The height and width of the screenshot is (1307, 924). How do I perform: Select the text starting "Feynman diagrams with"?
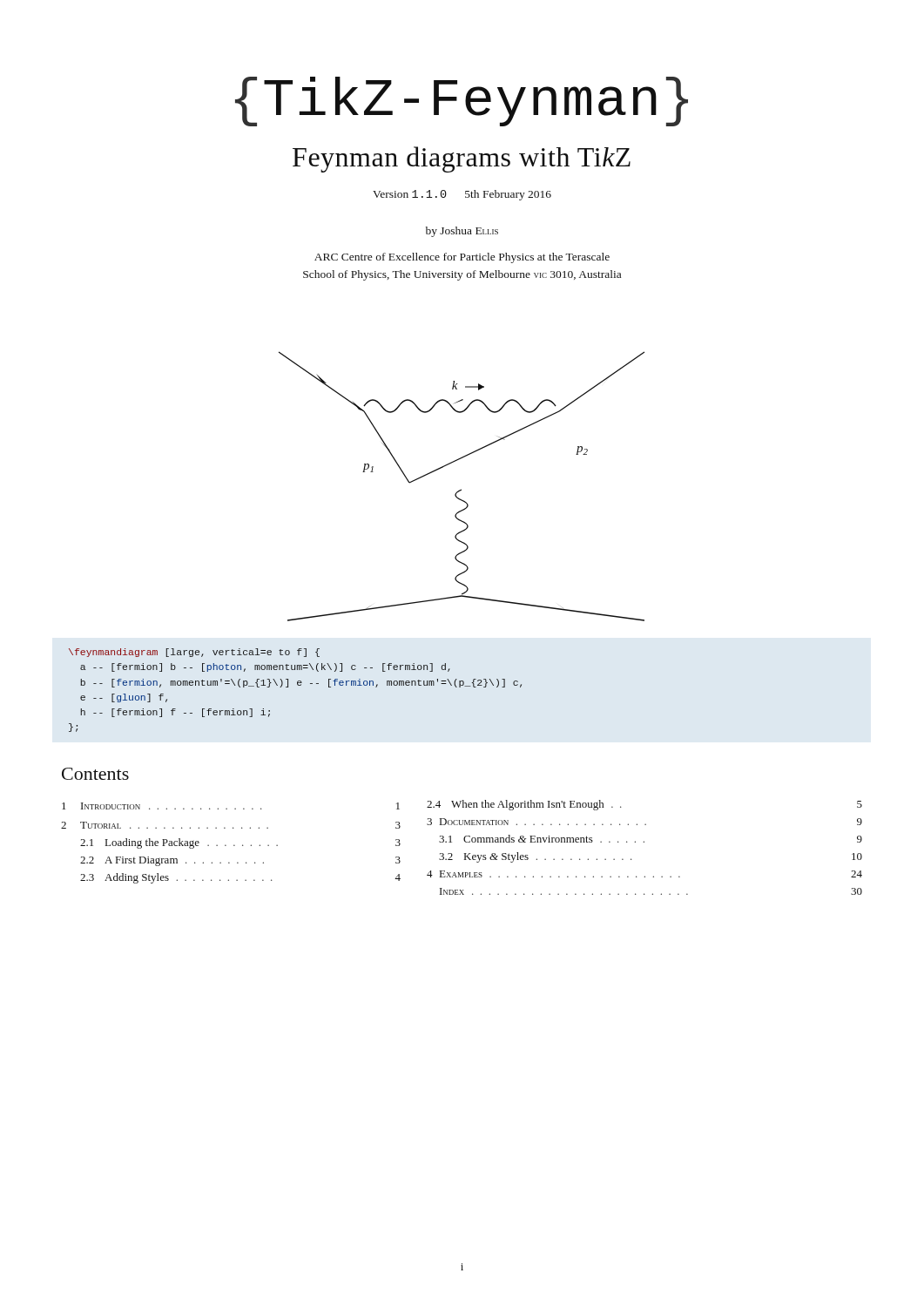click(x=462, y=157)
